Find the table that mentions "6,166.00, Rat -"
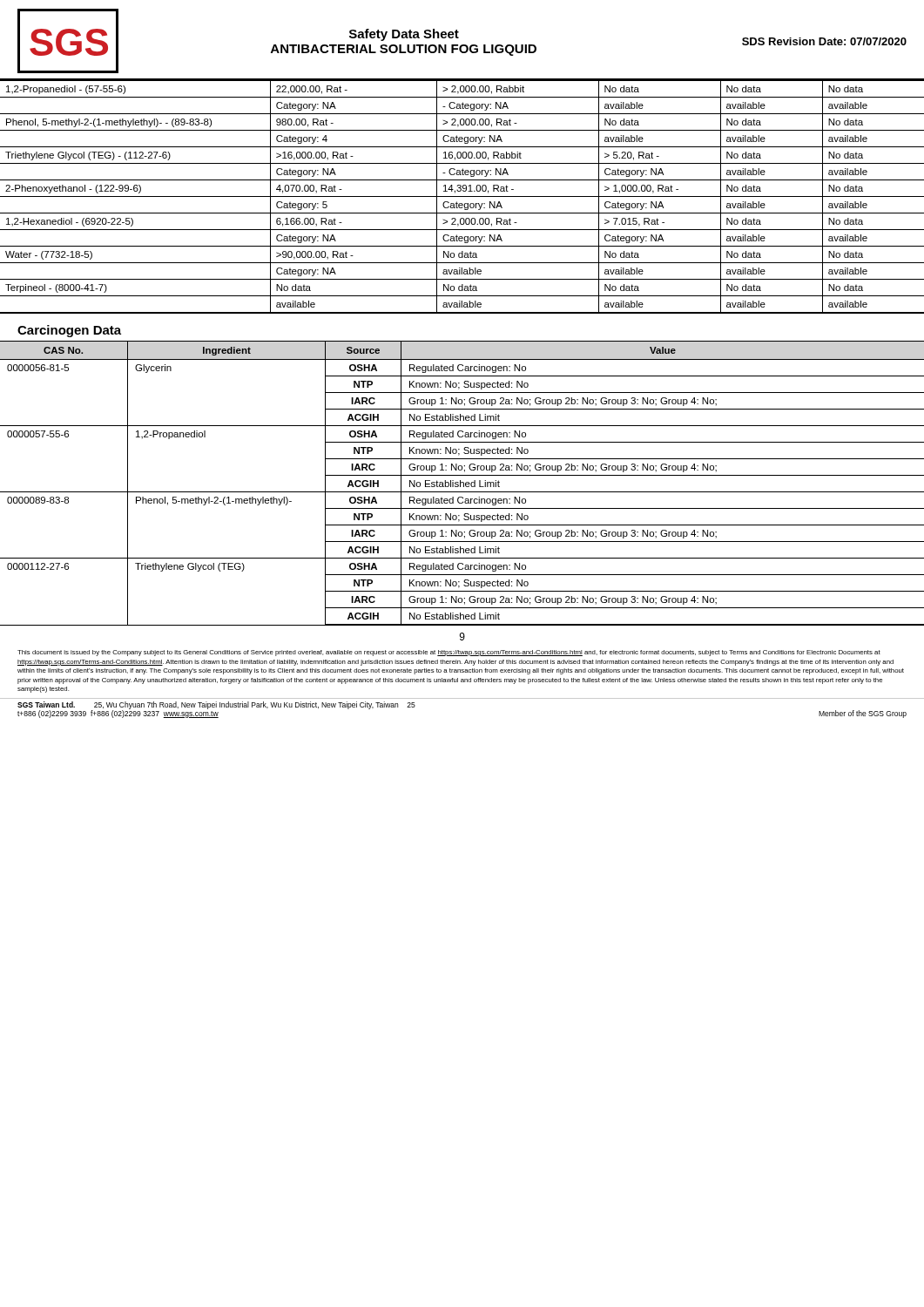Screen dimensions: 1307x924 [462, 197]
